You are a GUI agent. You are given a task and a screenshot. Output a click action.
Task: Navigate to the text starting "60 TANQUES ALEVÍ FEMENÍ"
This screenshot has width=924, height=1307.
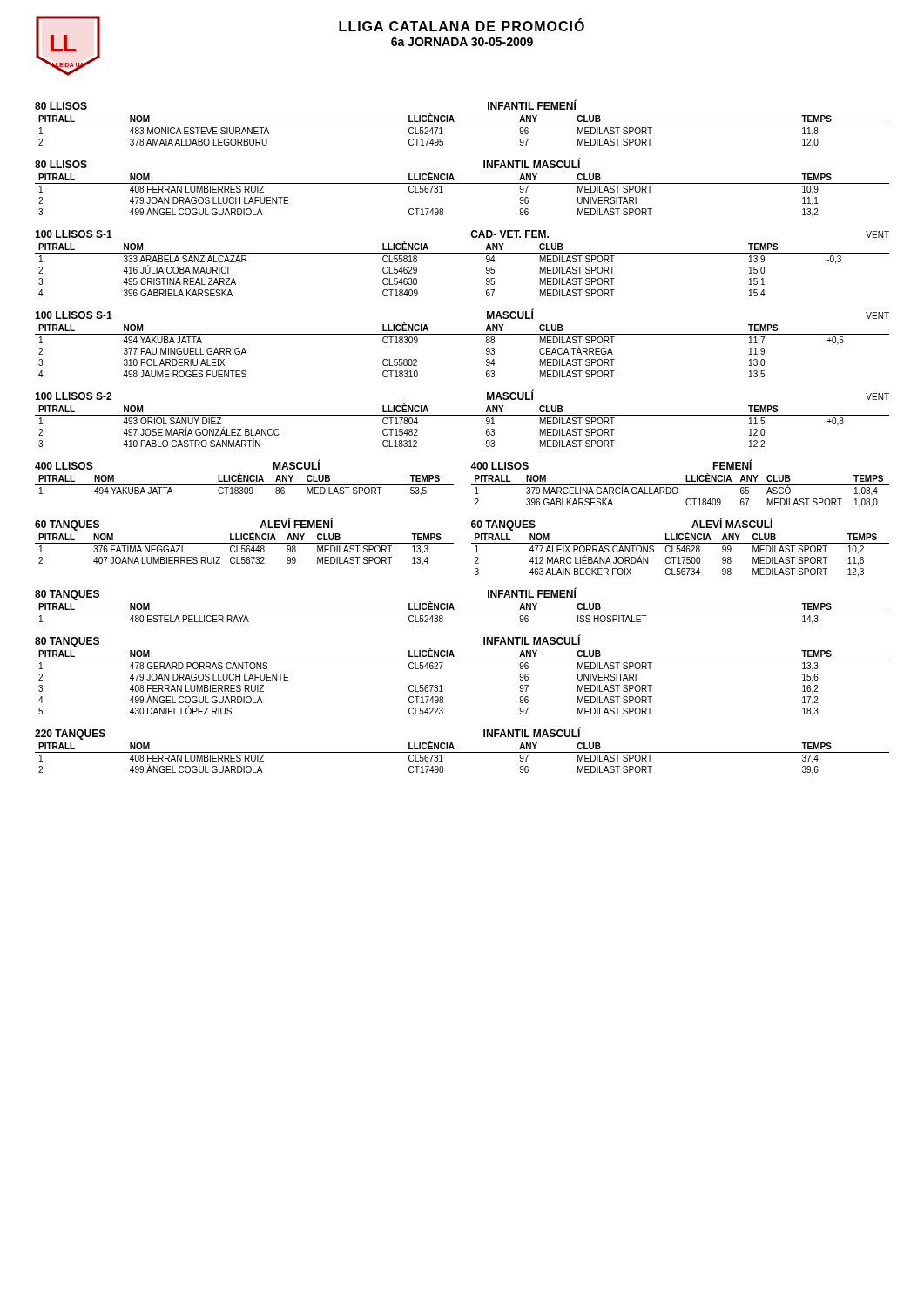click(244, 525)
